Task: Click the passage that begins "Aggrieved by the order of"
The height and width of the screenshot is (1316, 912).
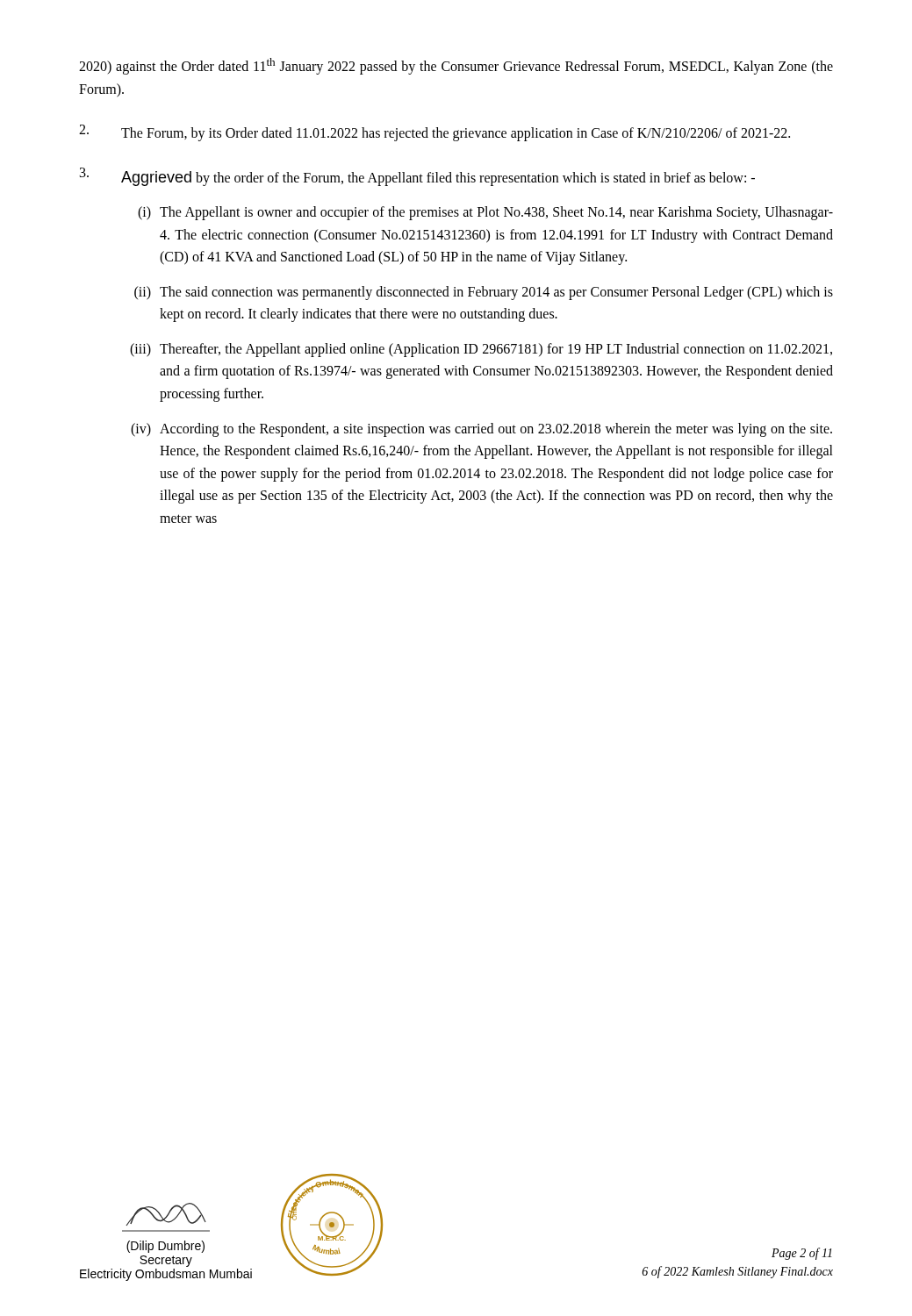Action: click(x=456, y=178)
